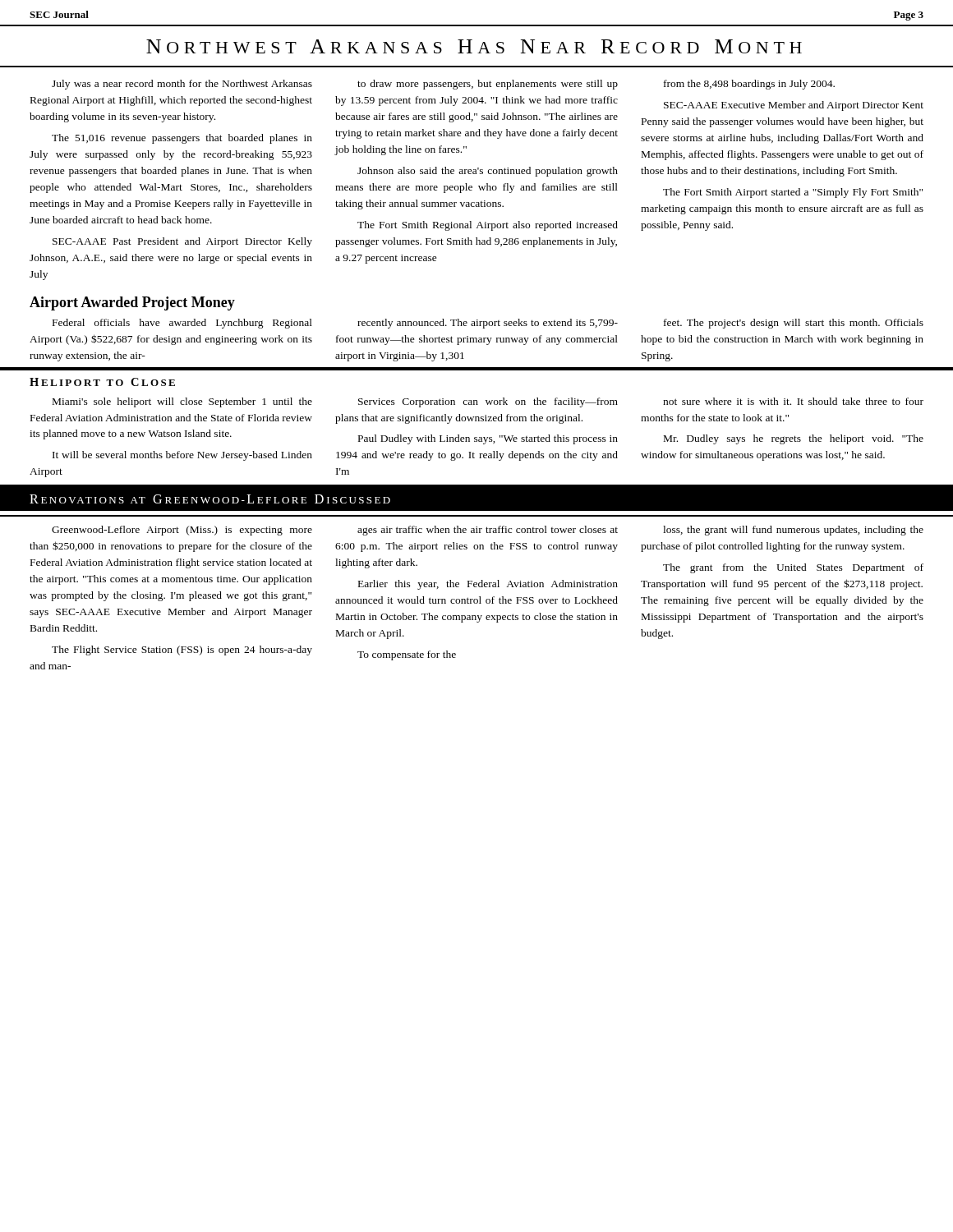
Task: Click on the text block with the text "Services Corporation can work on the"
Action: click(x=476, y=436)
